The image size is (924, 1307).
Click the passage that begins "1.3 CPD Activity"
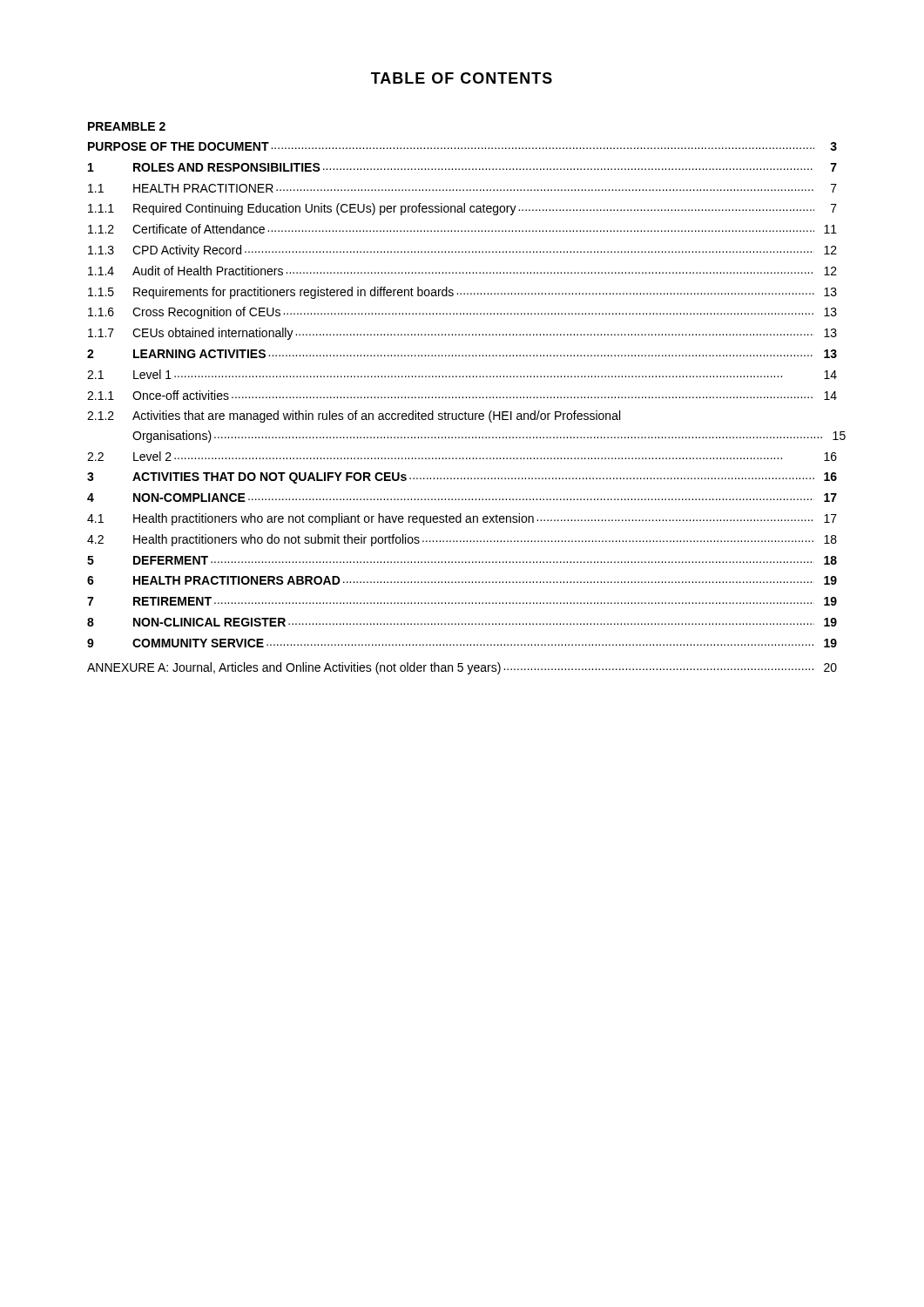462,251
